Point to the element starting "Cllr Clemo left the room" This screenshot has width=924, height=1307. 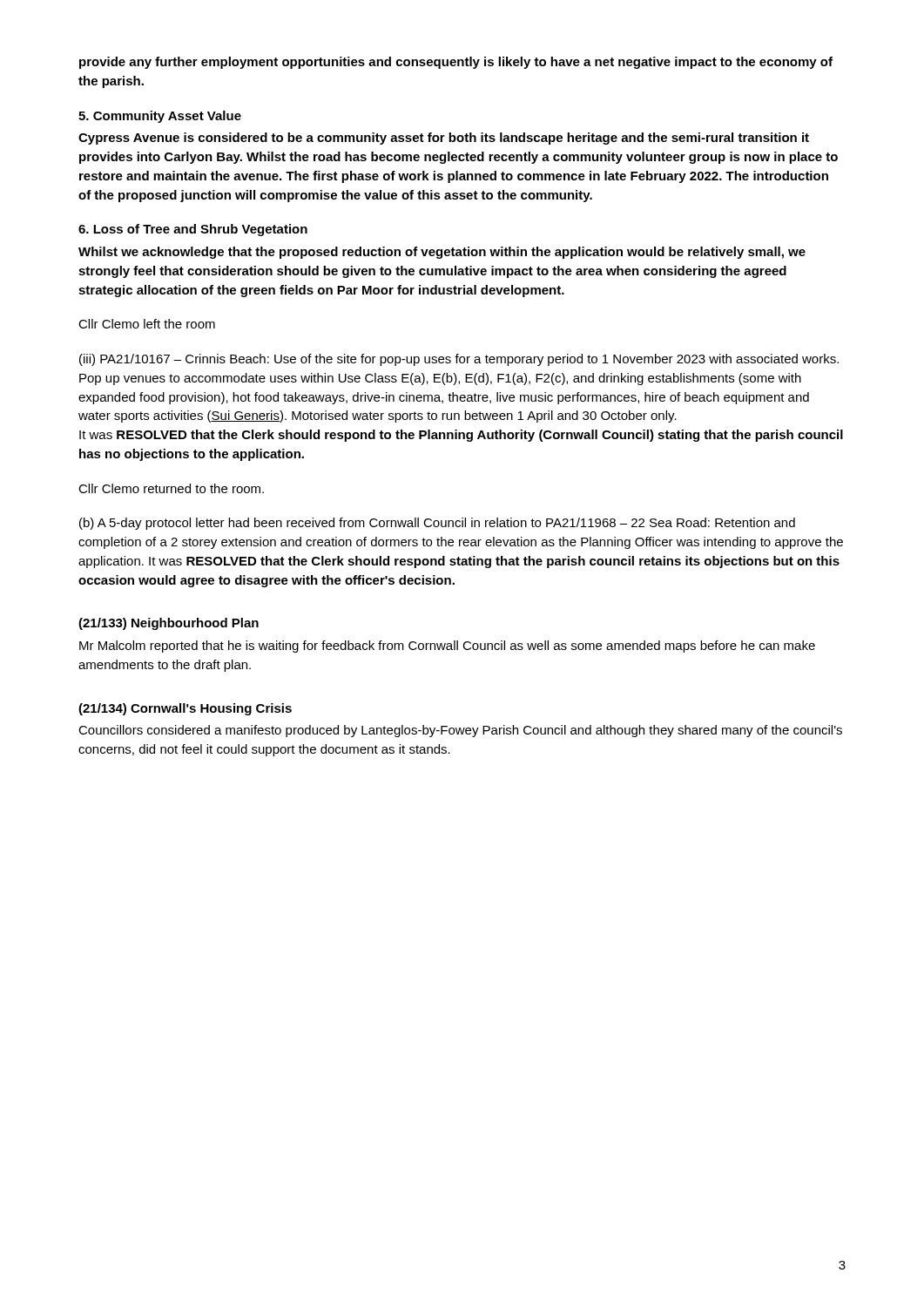point(147,324)
